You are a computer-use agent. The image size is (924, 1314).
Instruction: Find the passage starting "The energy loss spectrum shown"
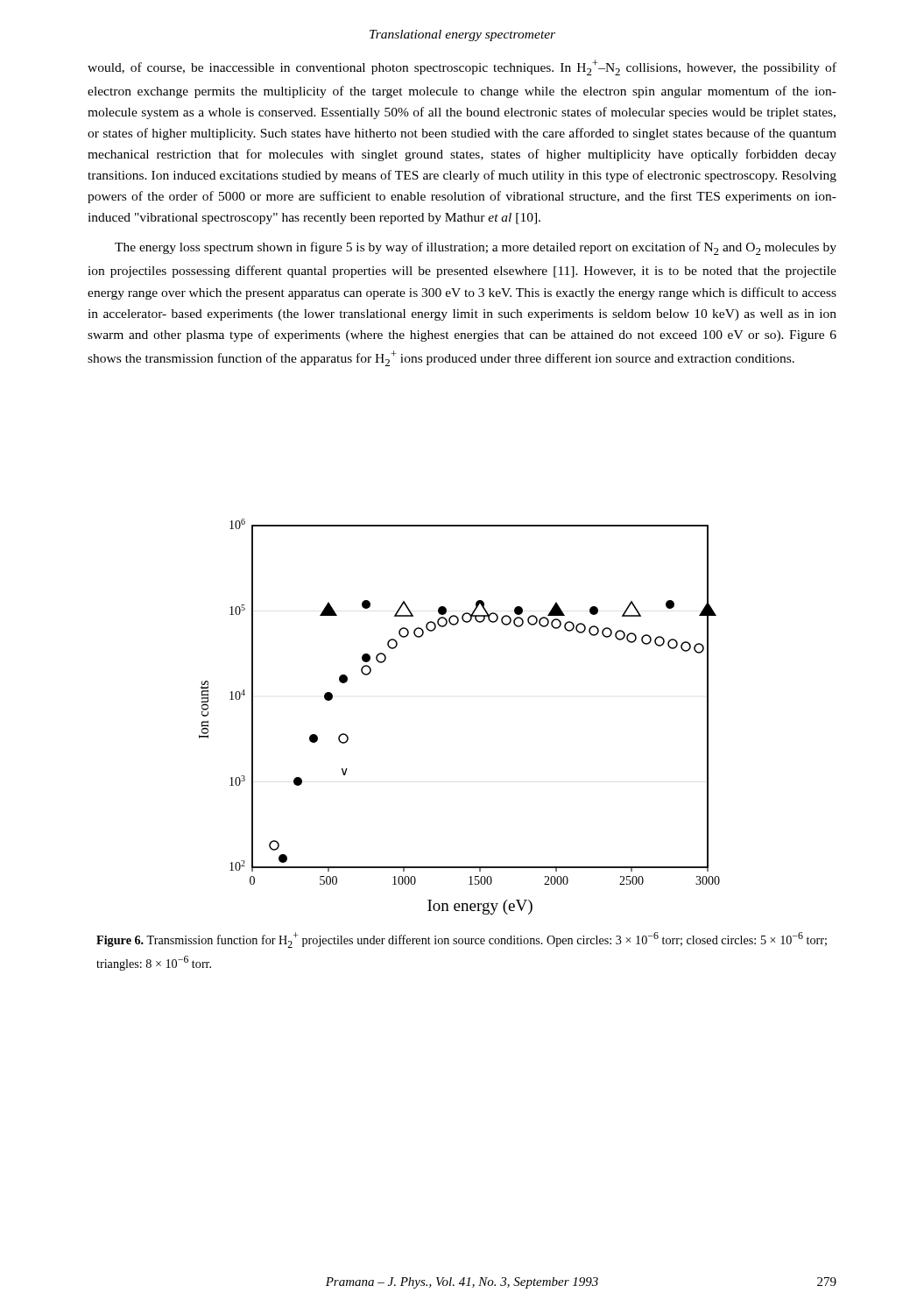point(462,304)
